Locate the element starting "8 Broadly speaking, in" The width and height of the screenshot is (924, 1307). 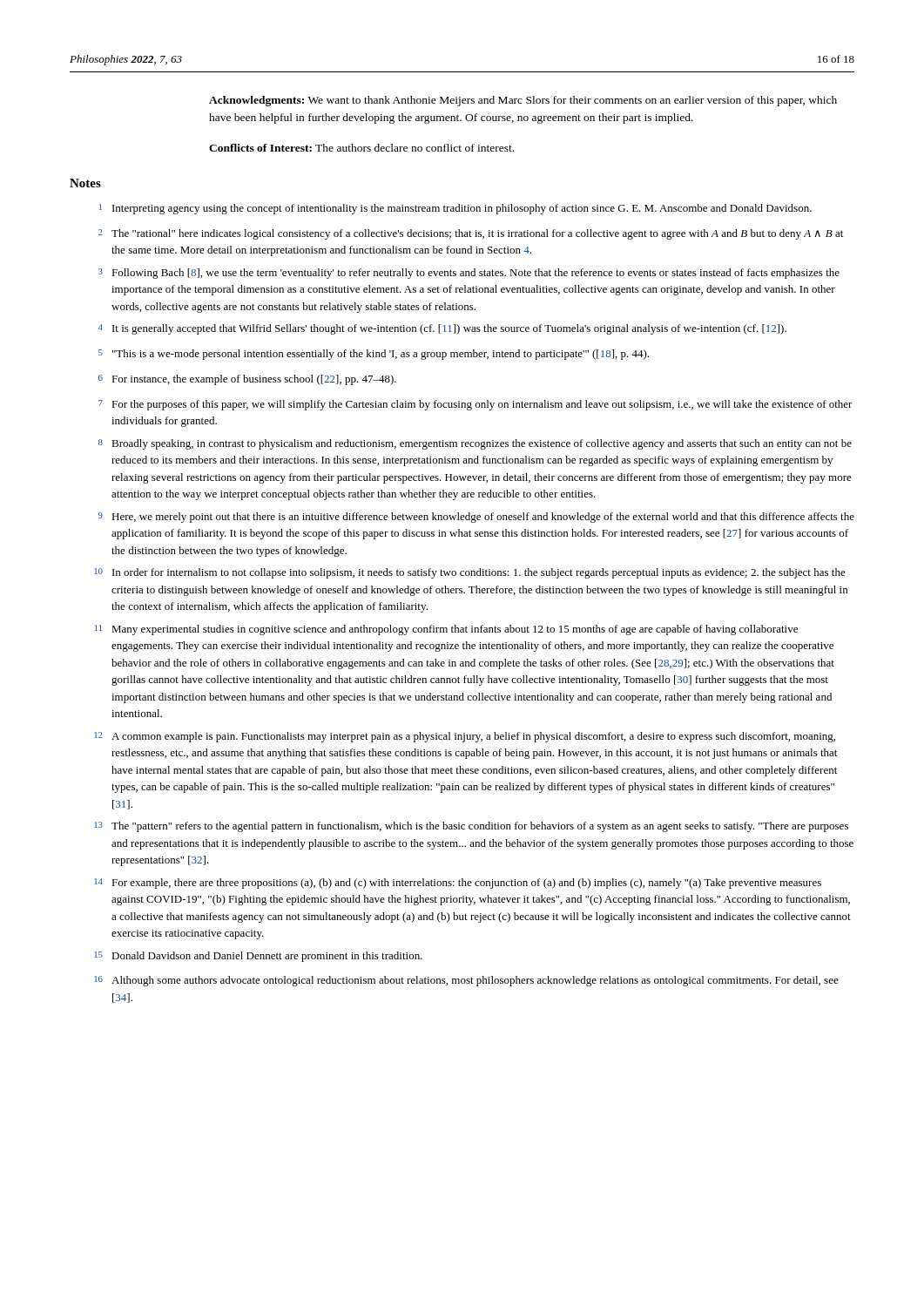(x=462, y=468)
